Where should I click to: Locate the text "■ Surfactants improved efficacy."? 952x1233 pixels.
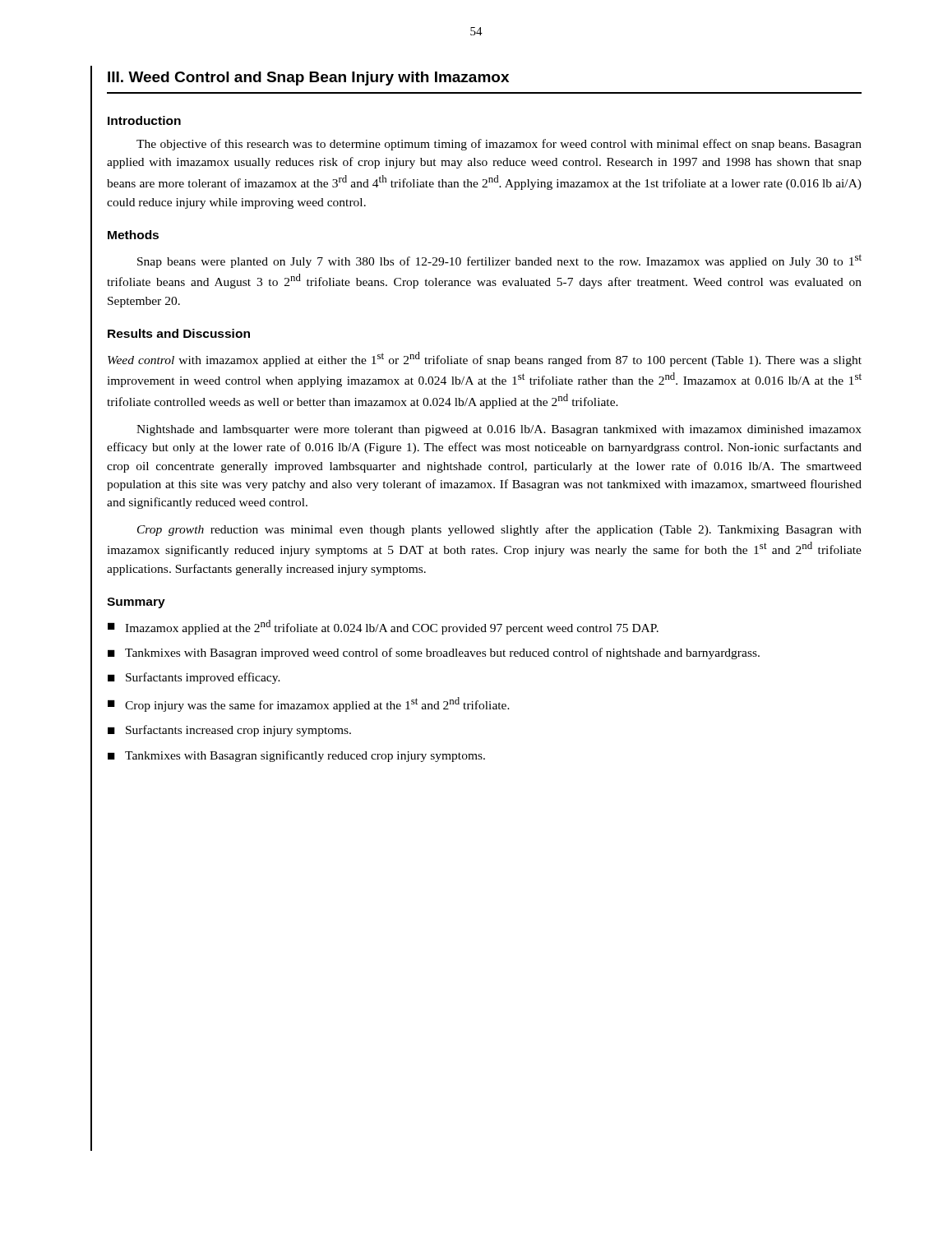[x=194, y=678]
